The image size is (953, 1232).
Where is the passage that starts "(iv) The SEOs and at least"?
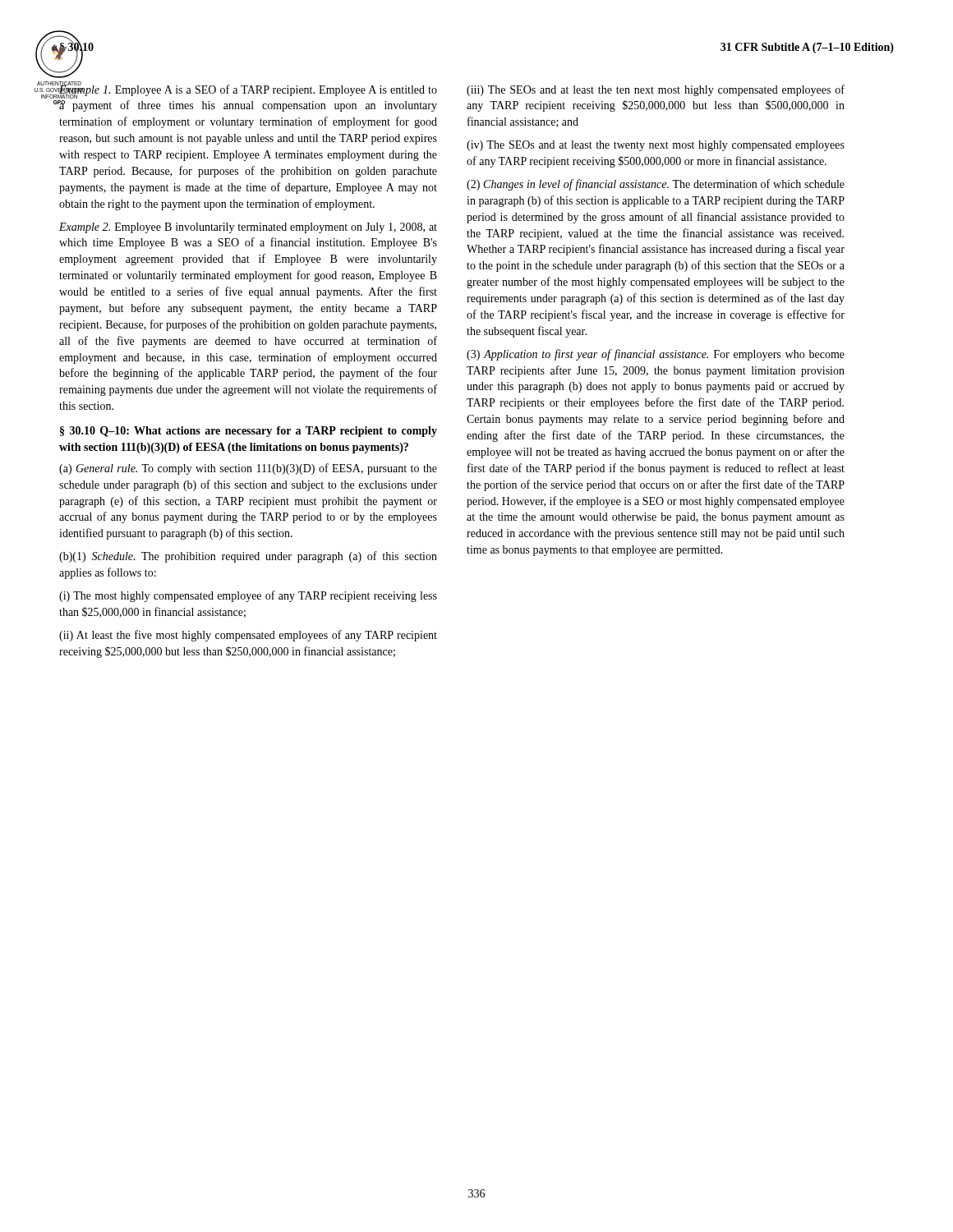pos(656,153)
